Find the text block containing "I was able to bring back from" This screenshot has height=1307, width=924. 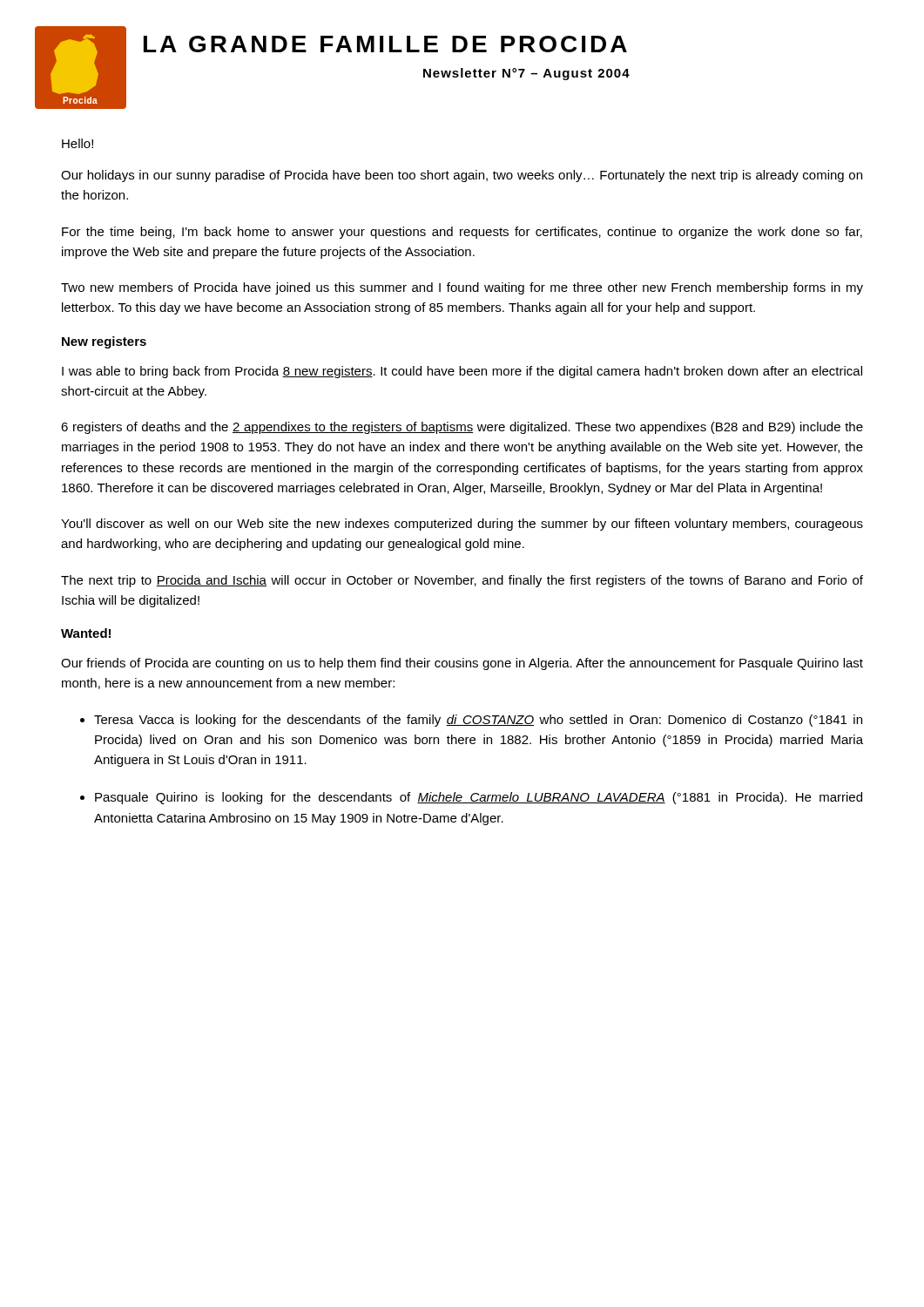click(462, 380)
